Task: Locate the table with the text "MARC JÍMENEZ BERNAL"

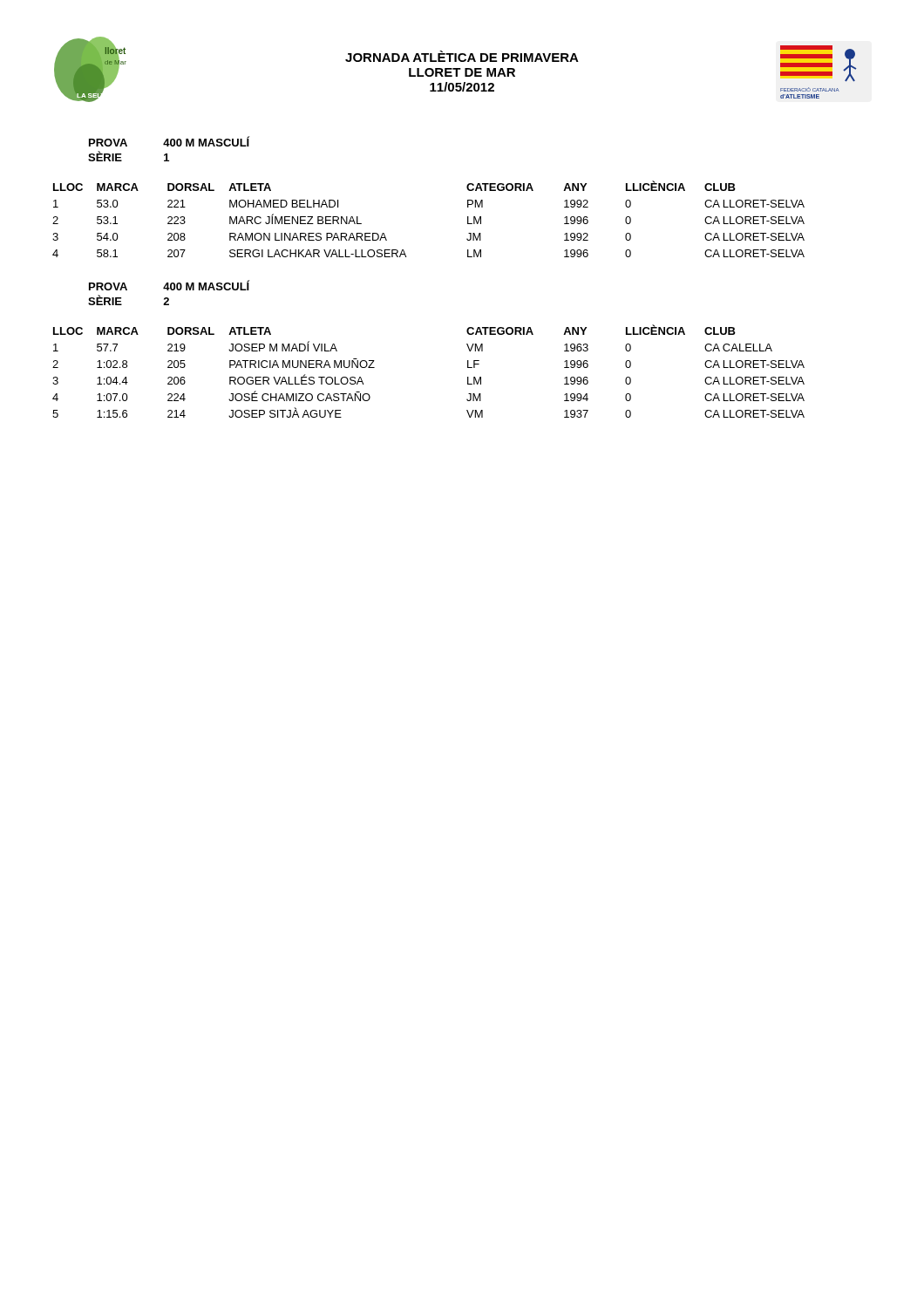Action: point(462,220)
